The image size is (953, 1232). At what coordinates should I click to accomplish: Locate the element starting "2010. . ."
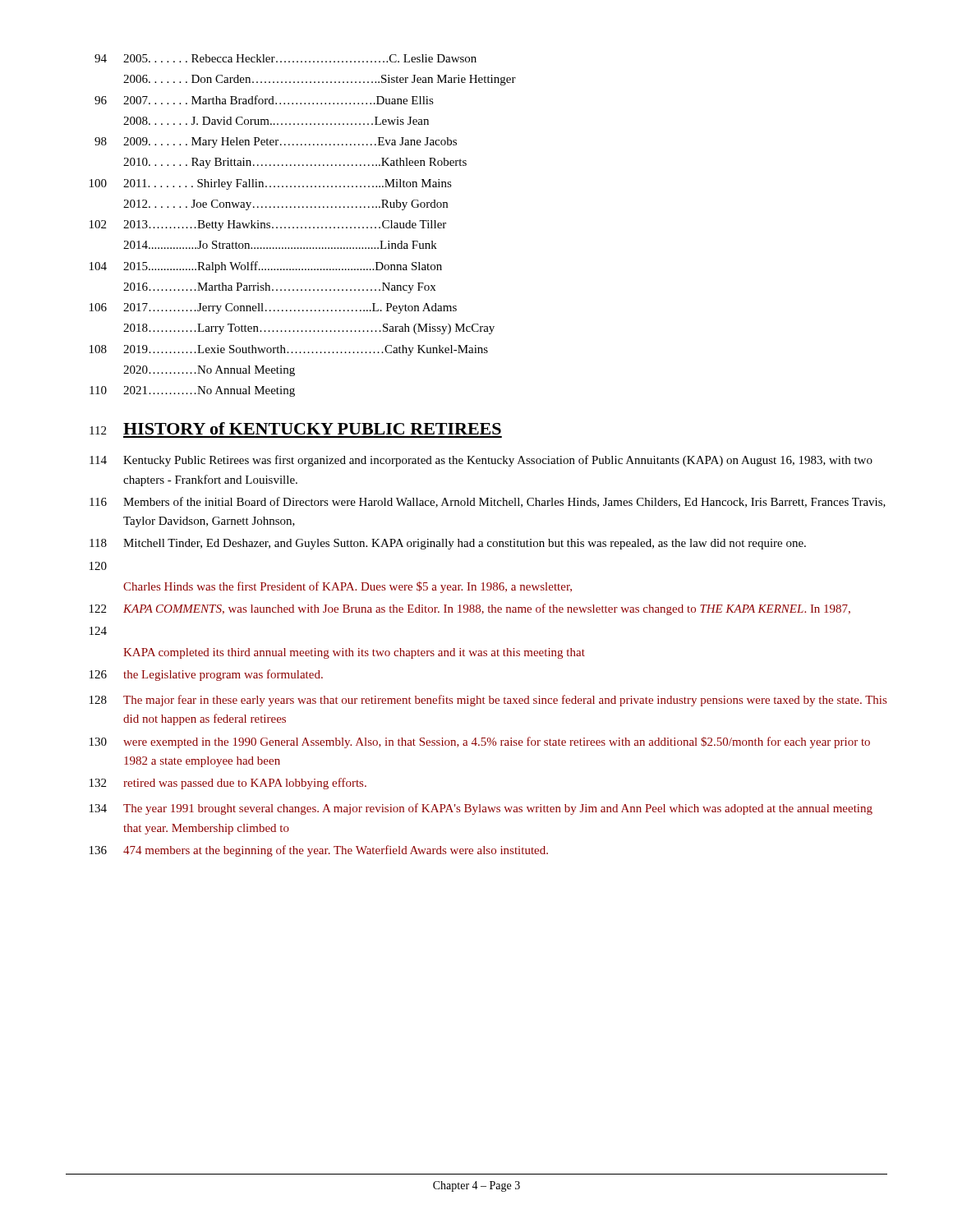click(295, 163)
